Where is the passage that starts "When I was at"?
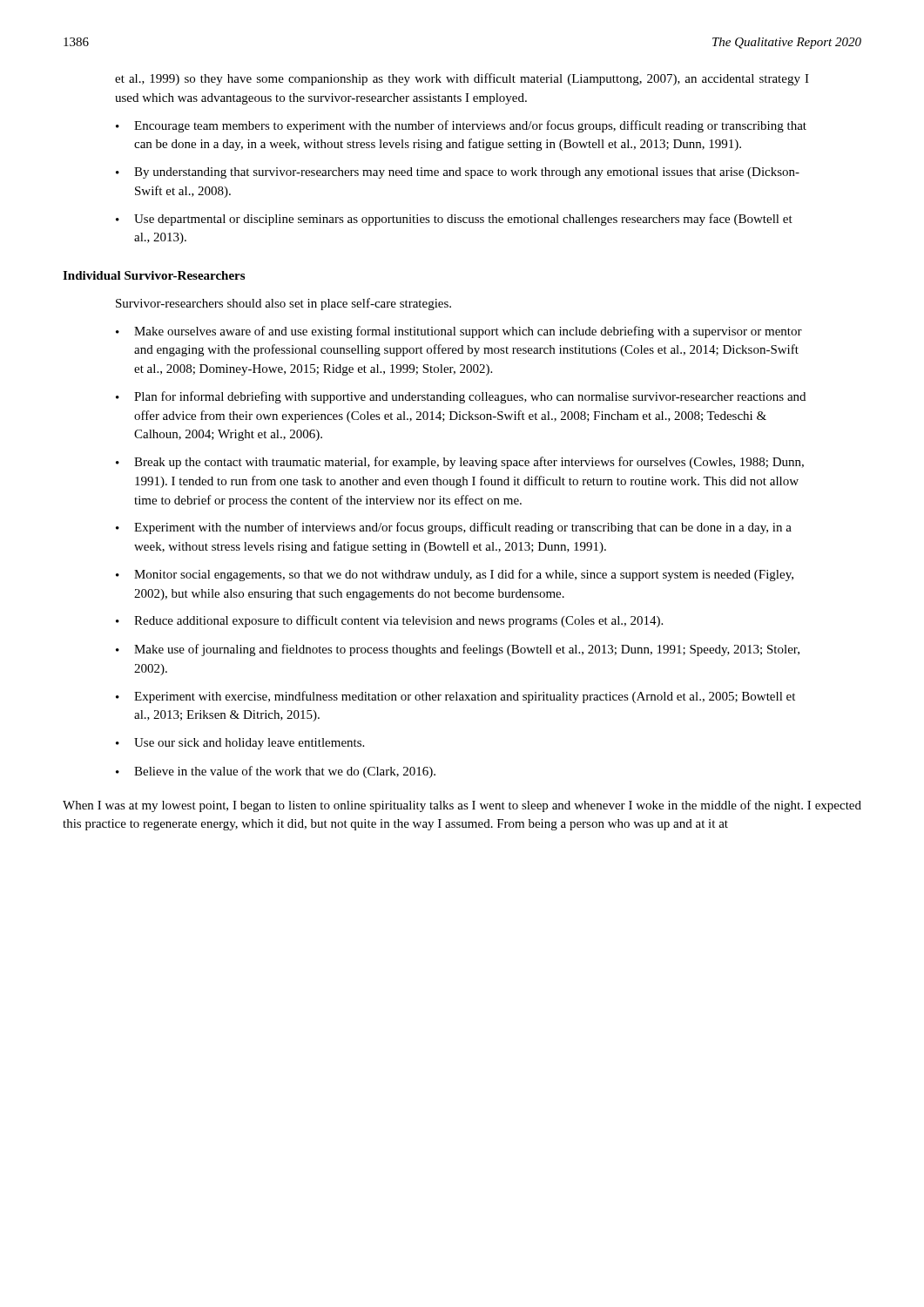The height and width of the screenshot is (1307, 924). (462, 814)
